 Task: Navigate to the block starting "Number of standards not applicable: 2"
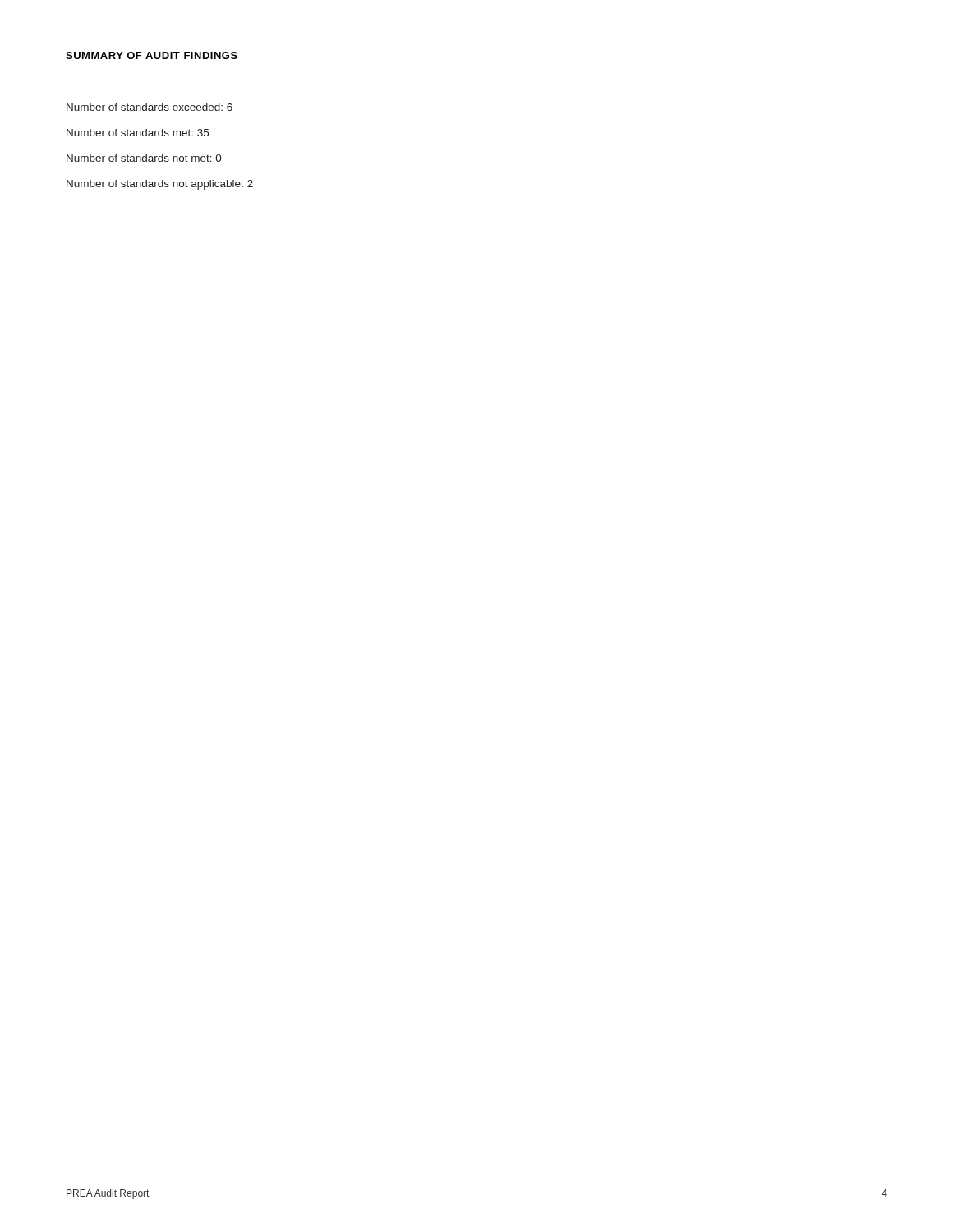tap(159, 184)
